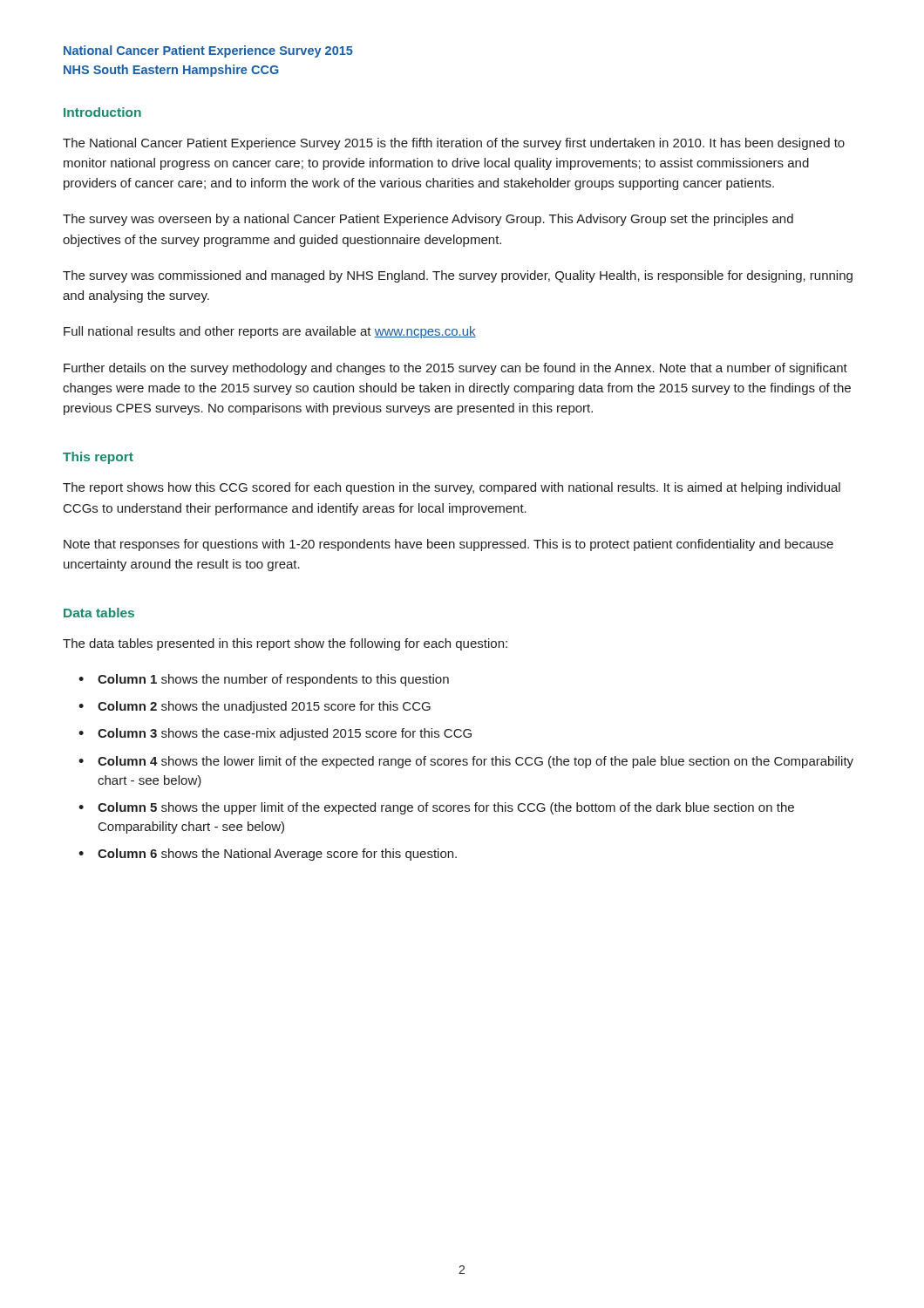Point to the text starting "Further details on the survey methodology and"
The image size is (924, 1308).
point(457,387)
